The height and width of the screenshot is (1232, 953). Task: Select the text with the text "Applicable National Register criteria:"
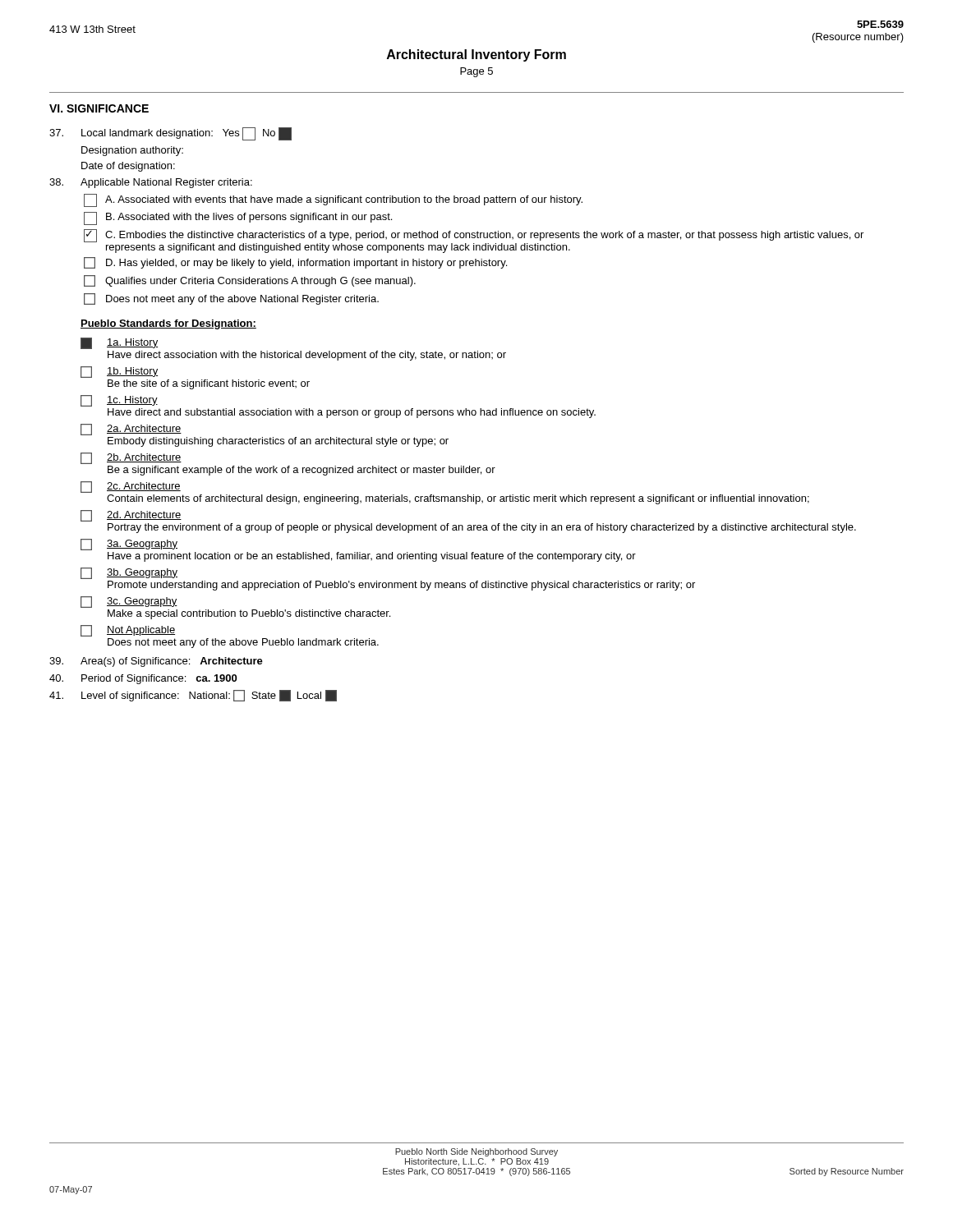pyautogui.click(x=167, y=182)
